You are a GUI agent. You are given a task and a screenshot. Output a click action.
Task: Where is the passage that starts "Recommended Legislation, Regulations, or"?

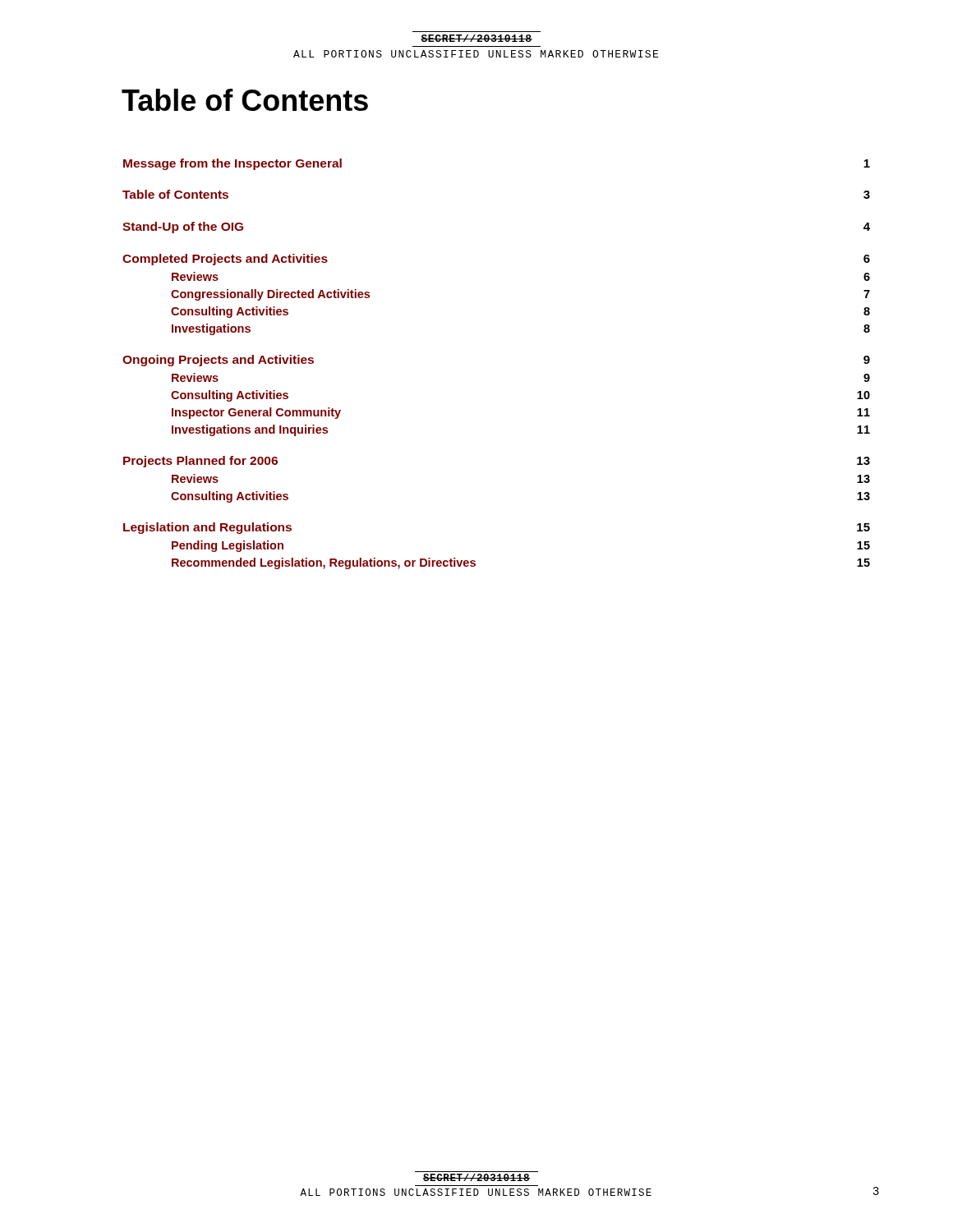(x=324, y=565)
